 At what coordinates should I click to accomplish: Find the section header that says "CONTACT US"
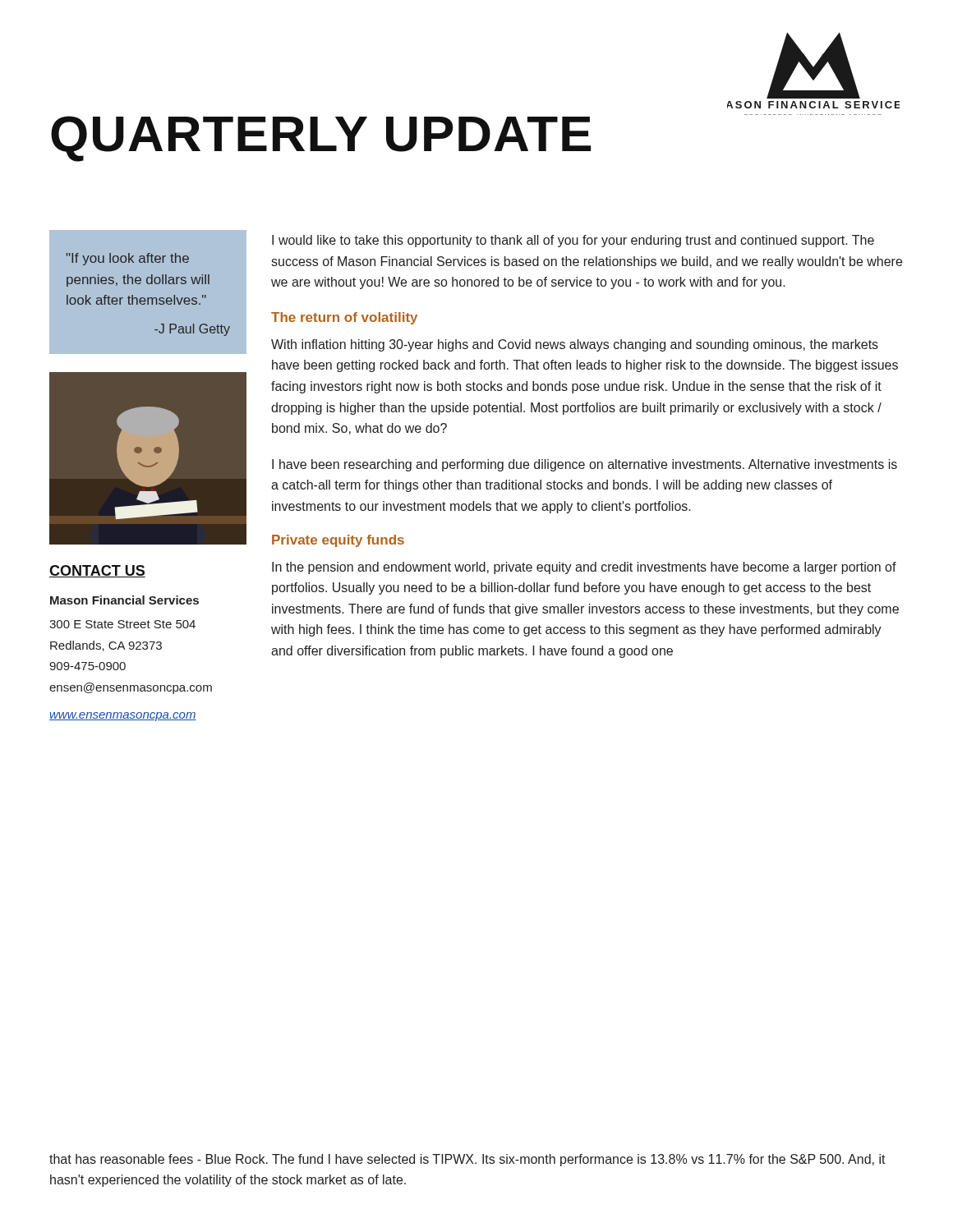point(148,571)
